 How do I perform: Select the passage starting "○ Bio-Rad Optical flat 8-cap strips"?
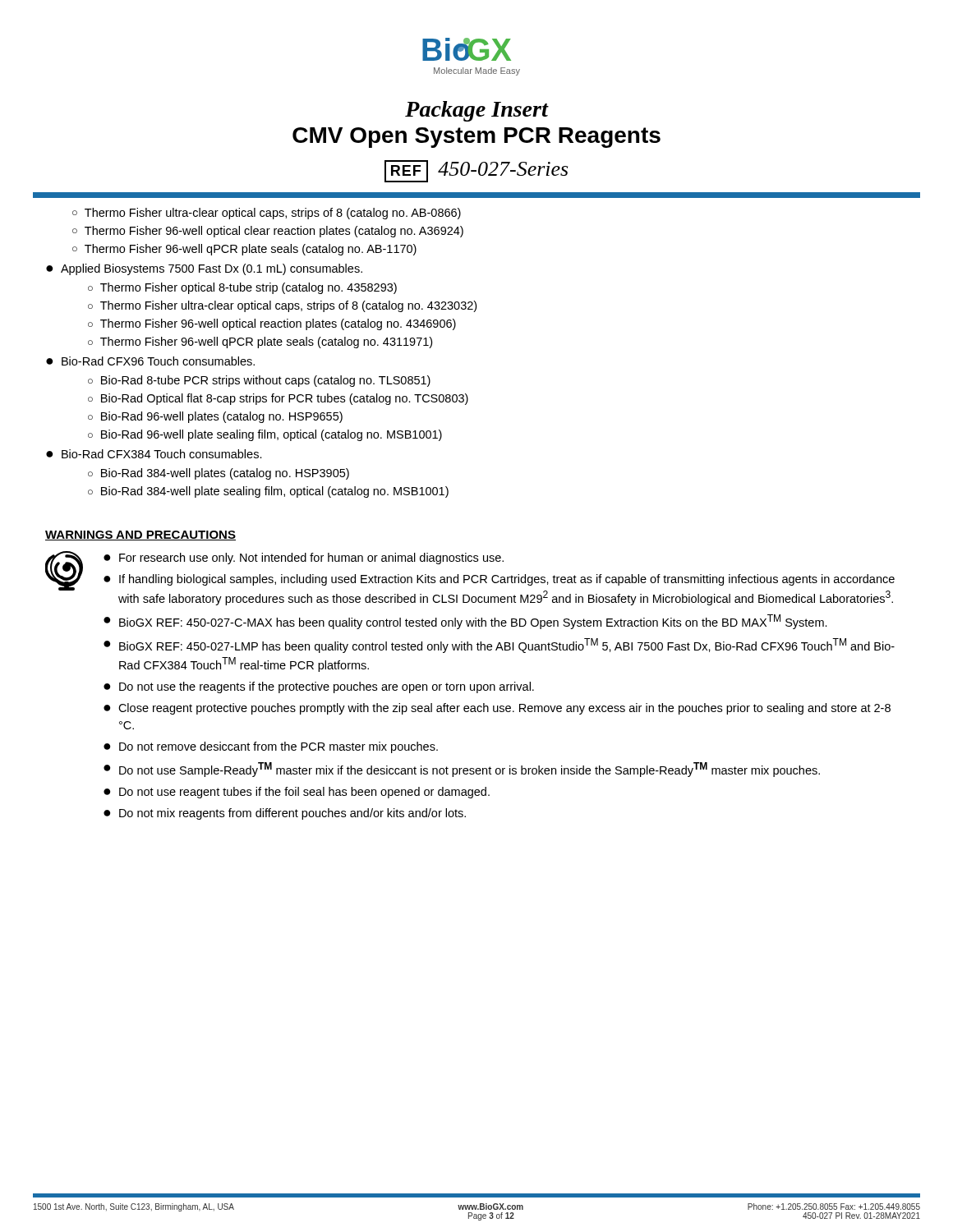278,399
